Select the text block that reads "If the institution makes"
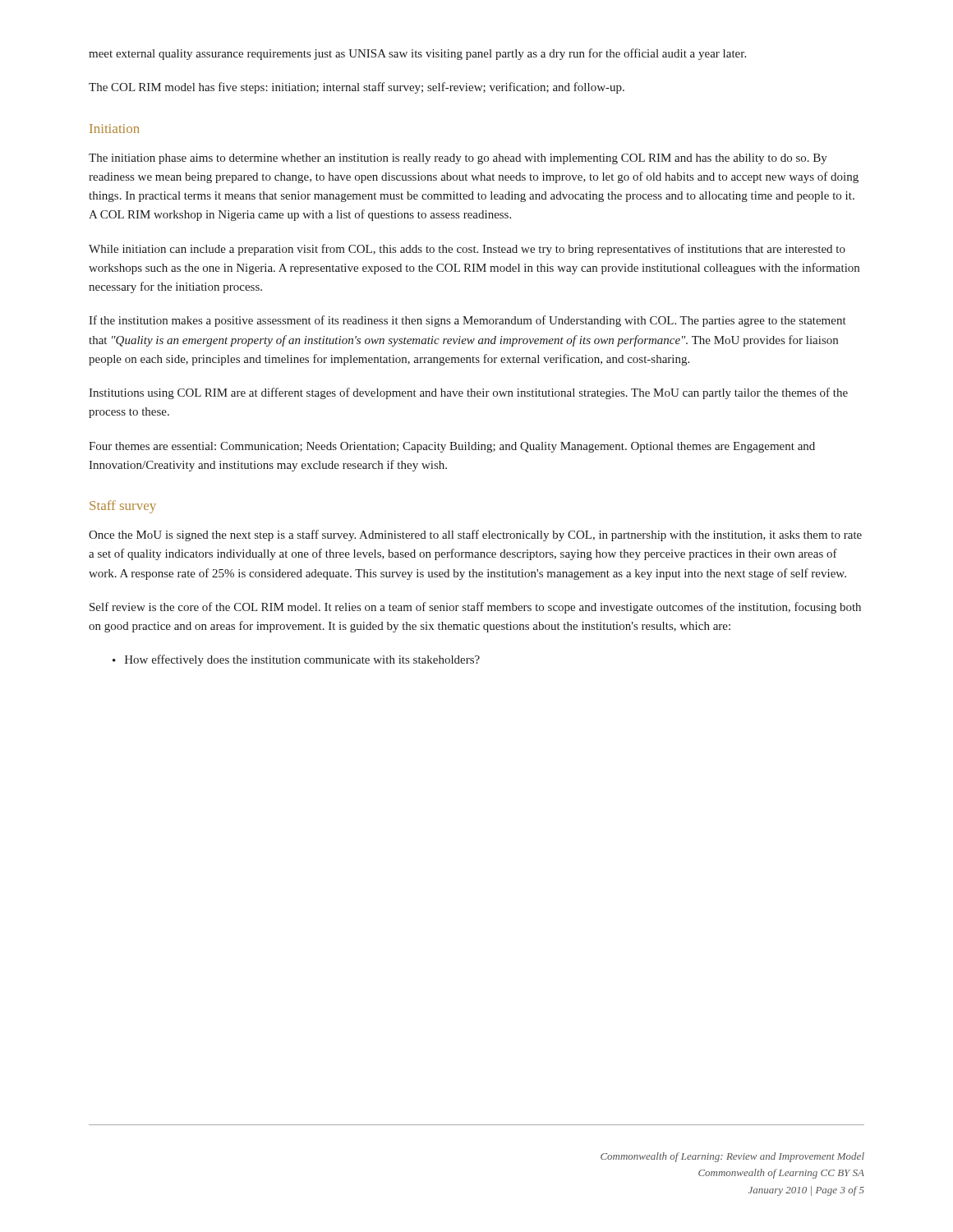 pos(467,340)
